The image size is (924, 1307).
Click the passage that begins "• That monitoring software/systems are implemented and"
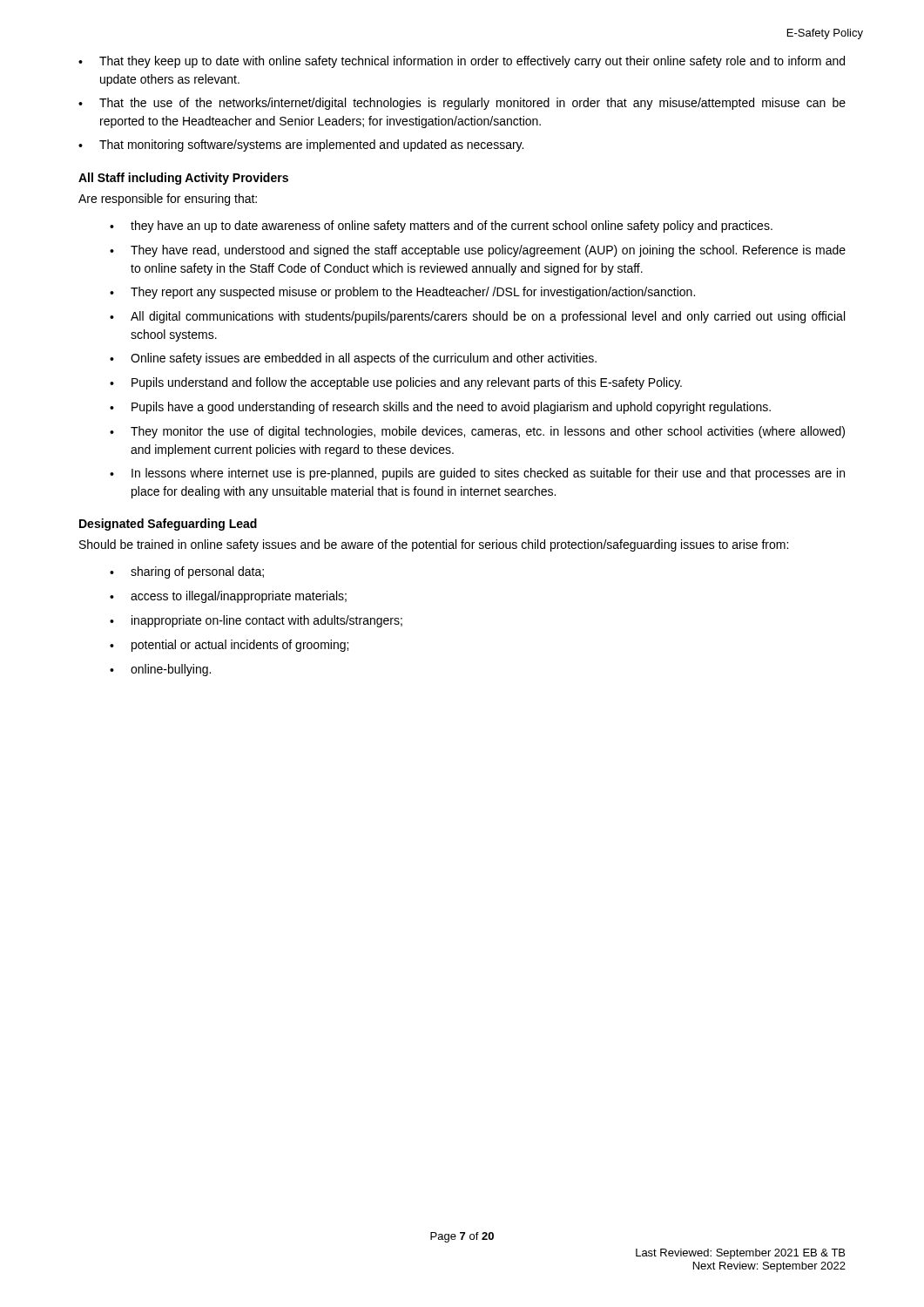[462, 146]
